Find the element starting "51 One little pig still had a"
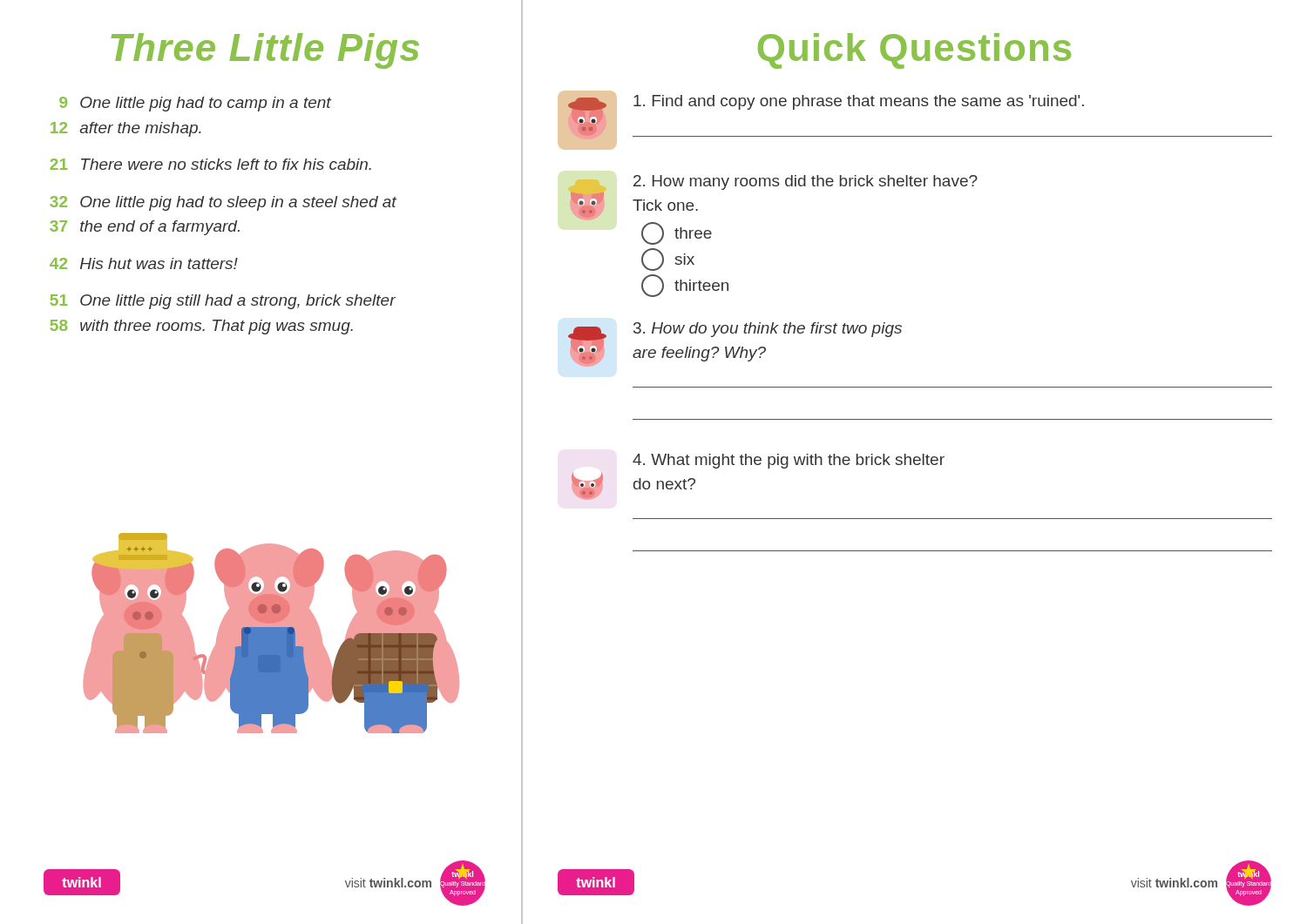 [x=219, y=300]
